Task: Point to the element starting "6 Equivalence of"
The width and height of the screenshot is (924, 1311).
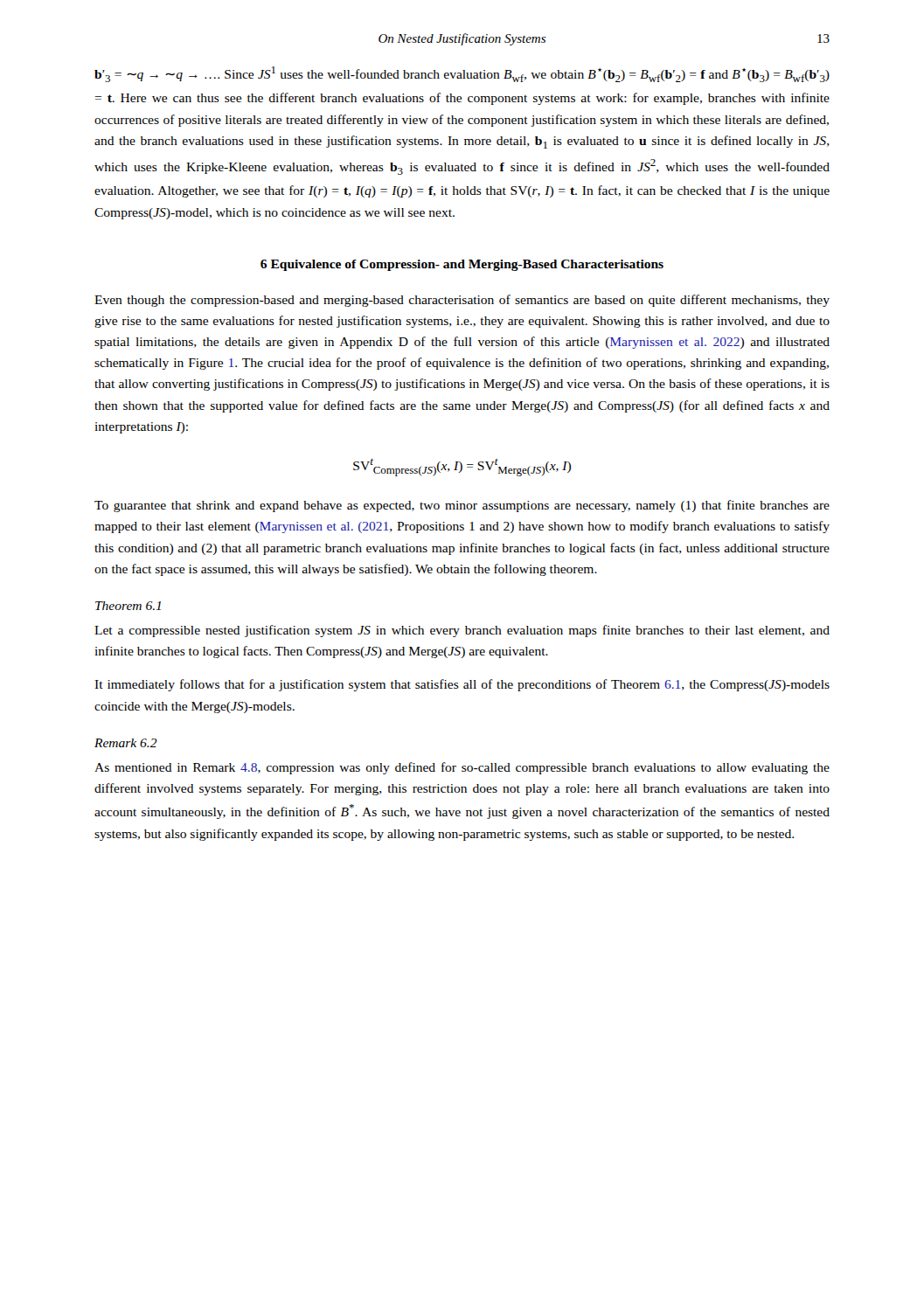Action: 462,263
